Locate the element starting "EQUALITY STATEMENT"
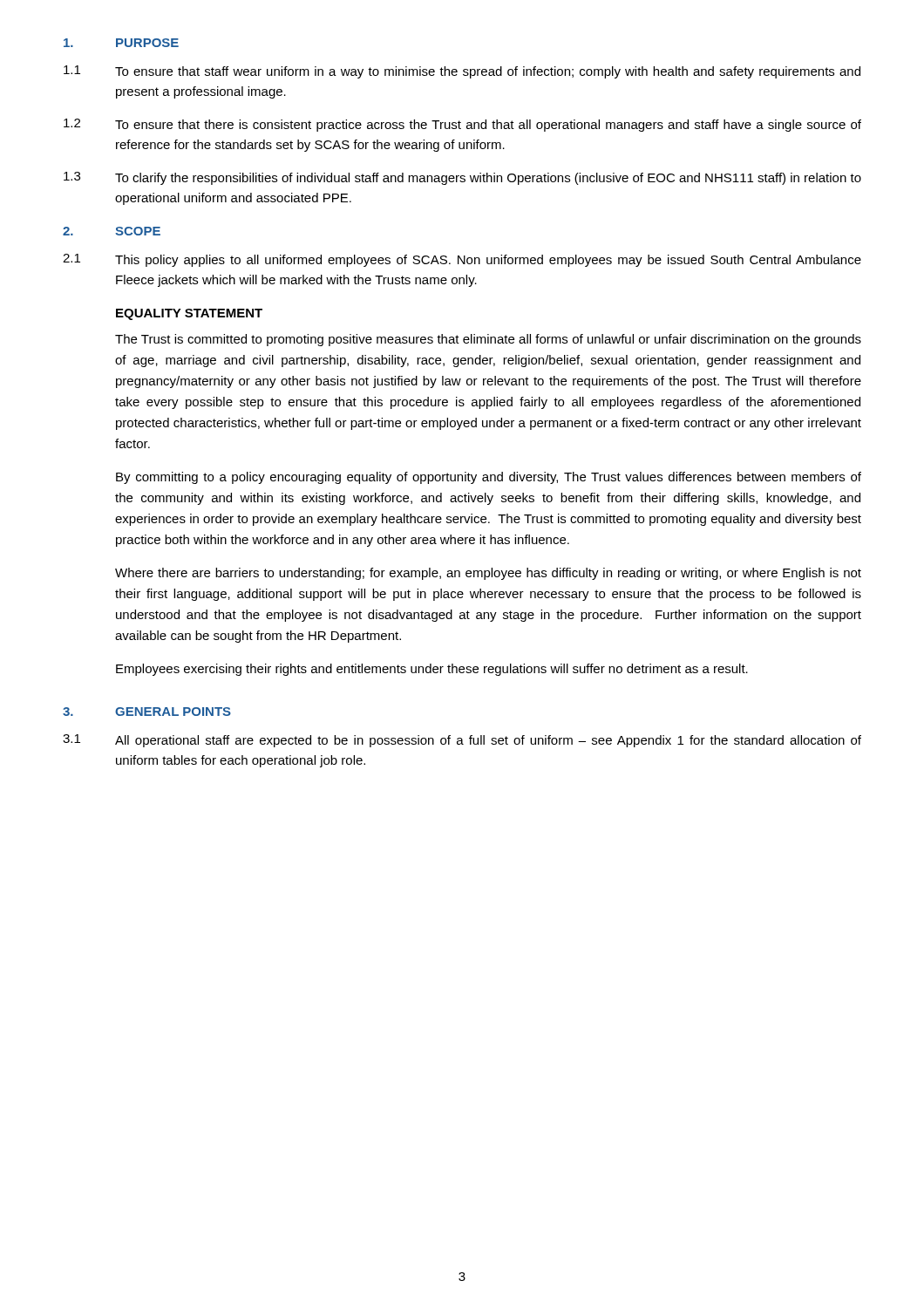 coord(189,313)
